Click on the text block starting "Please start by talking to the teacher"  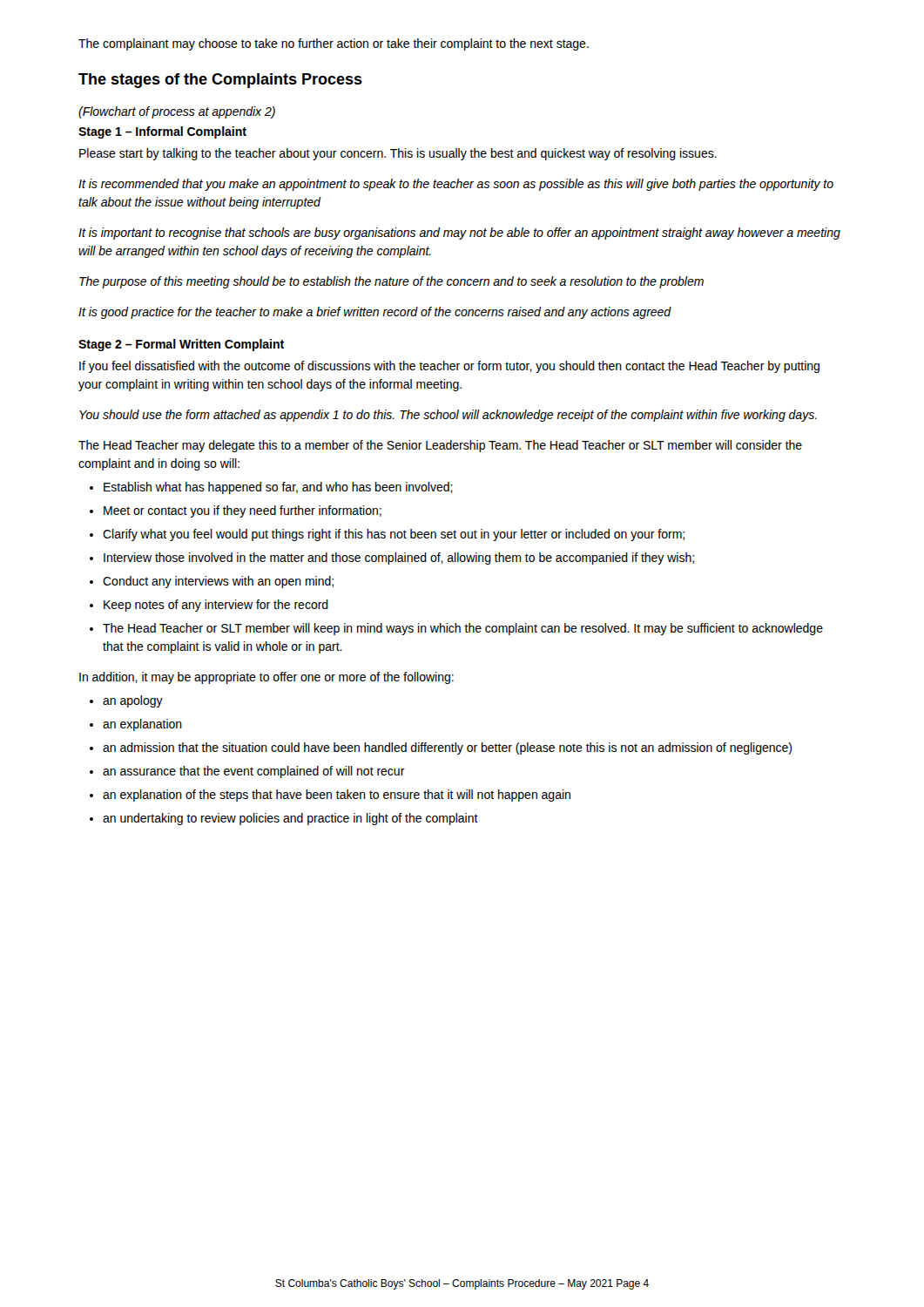click(x=462, y=154)
